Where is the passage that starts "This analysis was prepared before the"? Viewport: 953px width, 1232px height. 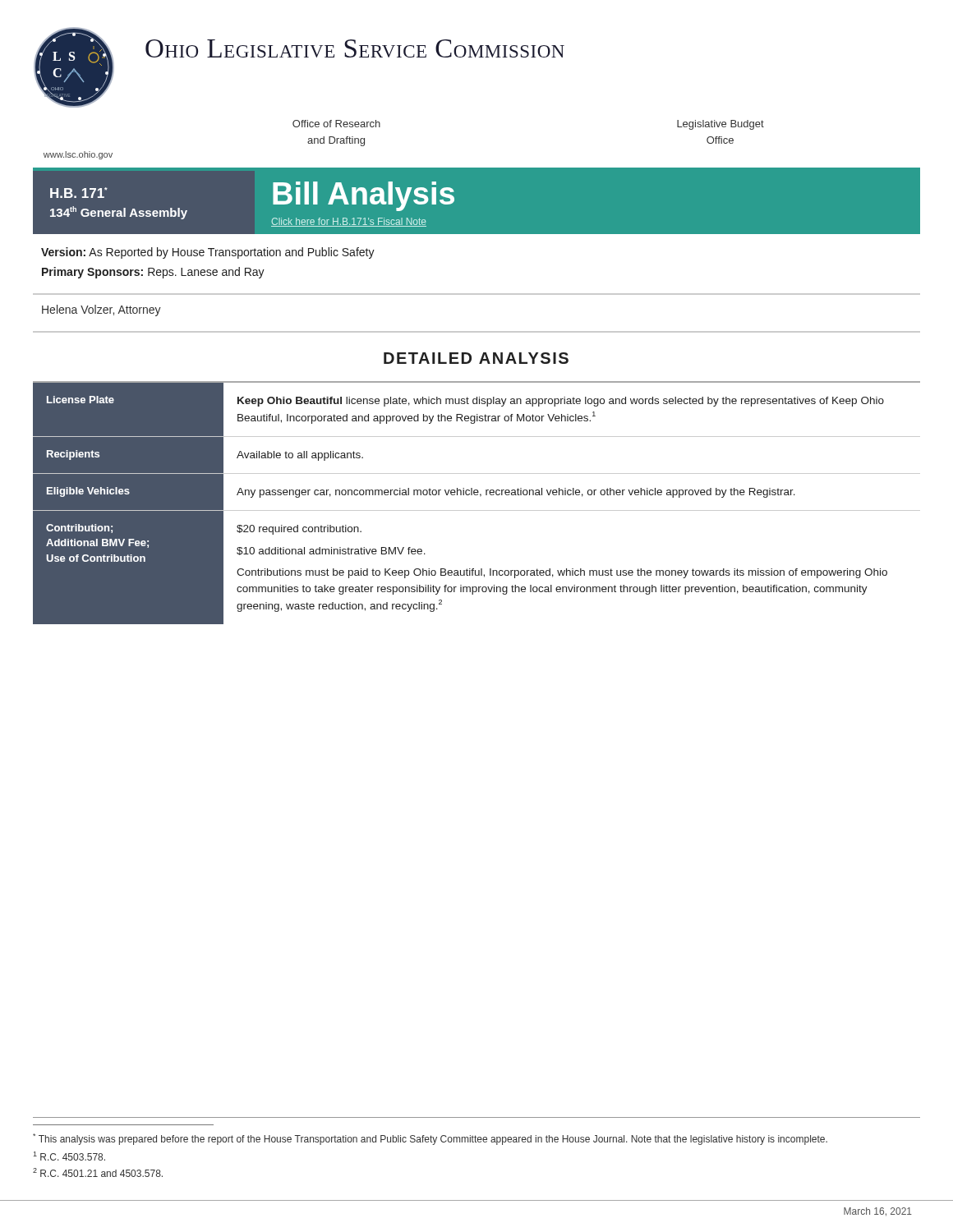(x=430, y=1138)
